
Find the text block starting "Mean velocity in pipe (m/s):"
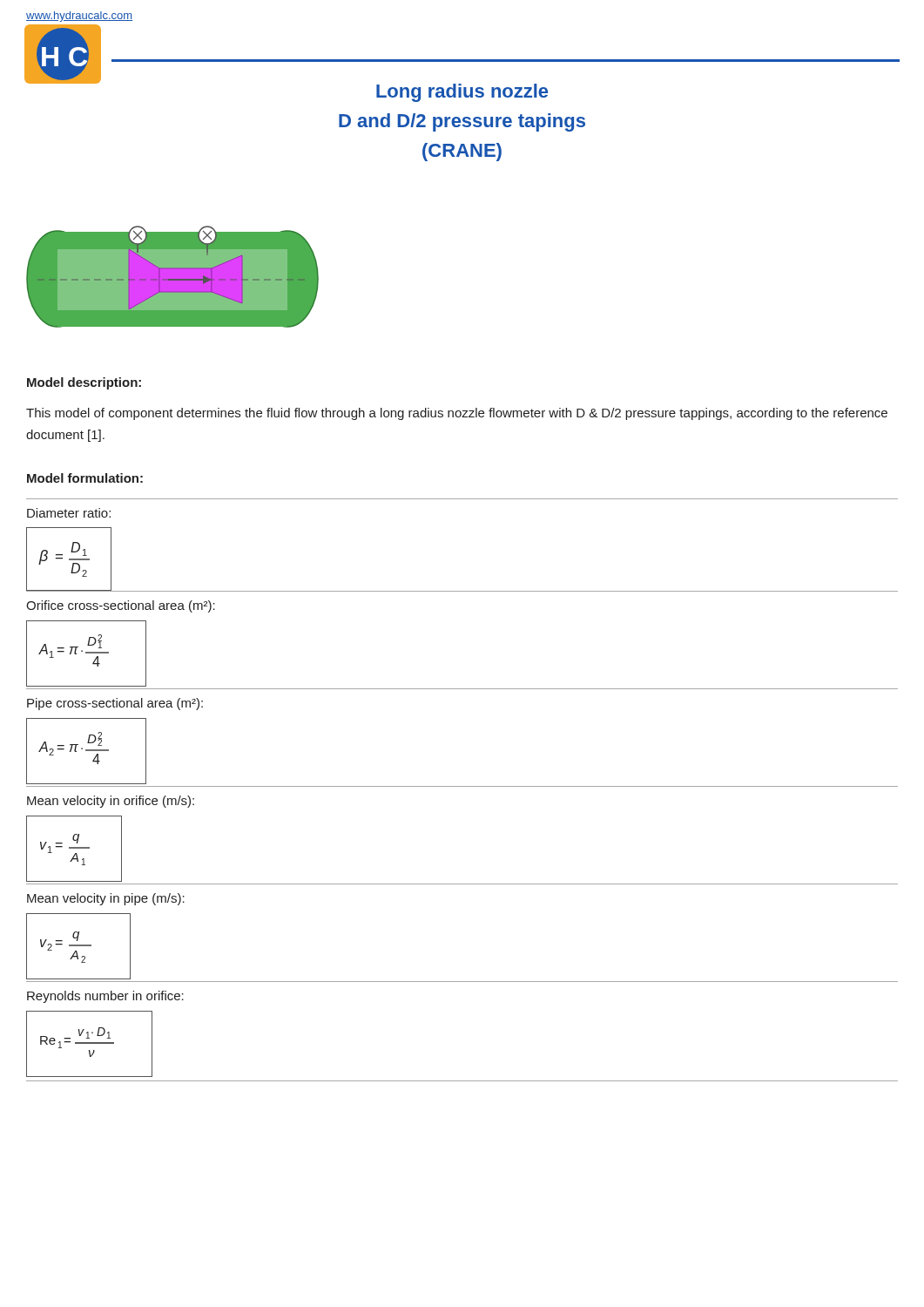tap(106, 898)
